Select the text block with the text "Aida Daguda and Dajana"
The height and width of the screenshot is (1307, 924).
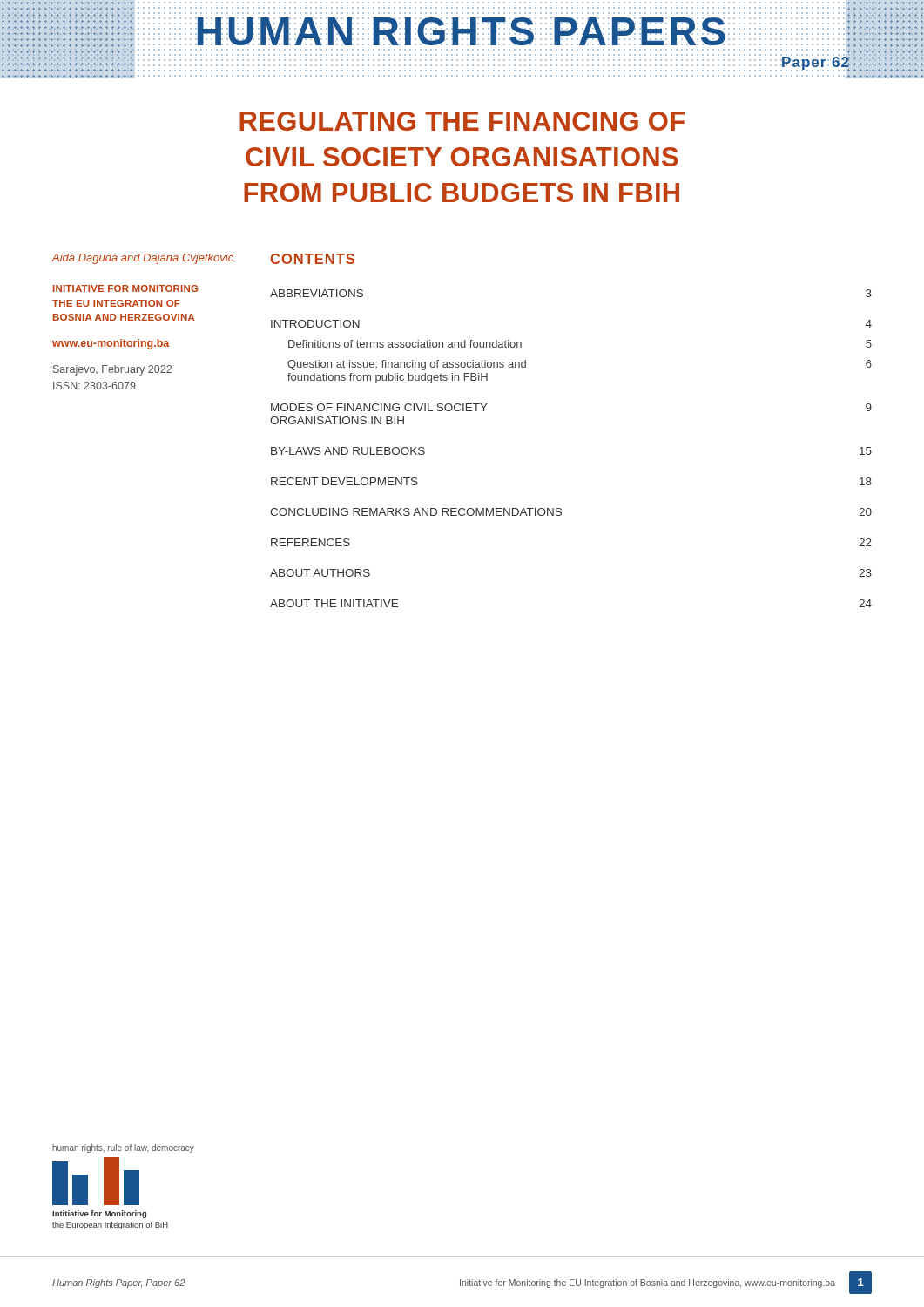(143, 257)
